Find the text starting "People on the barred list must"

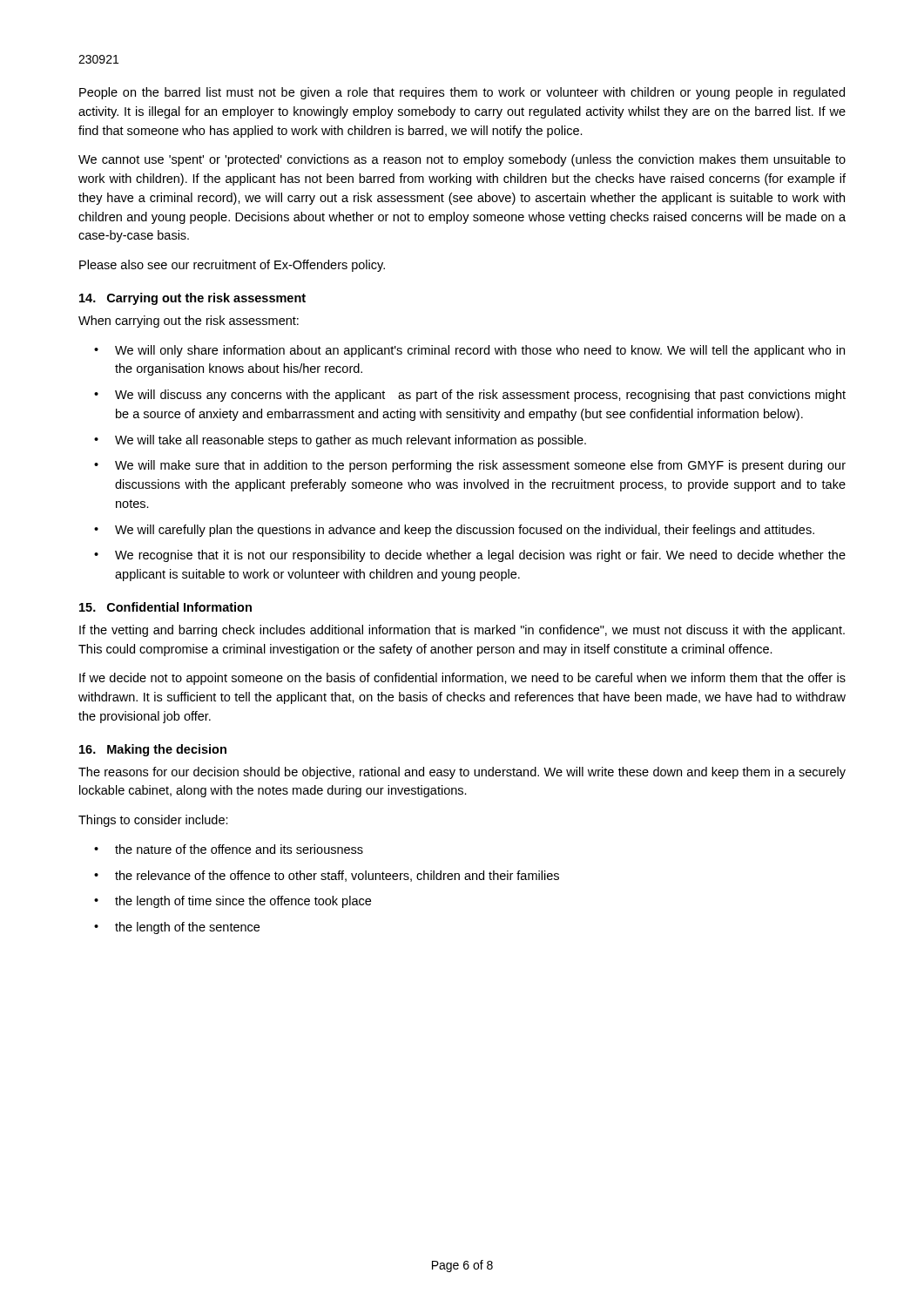(x=462, y=112)
